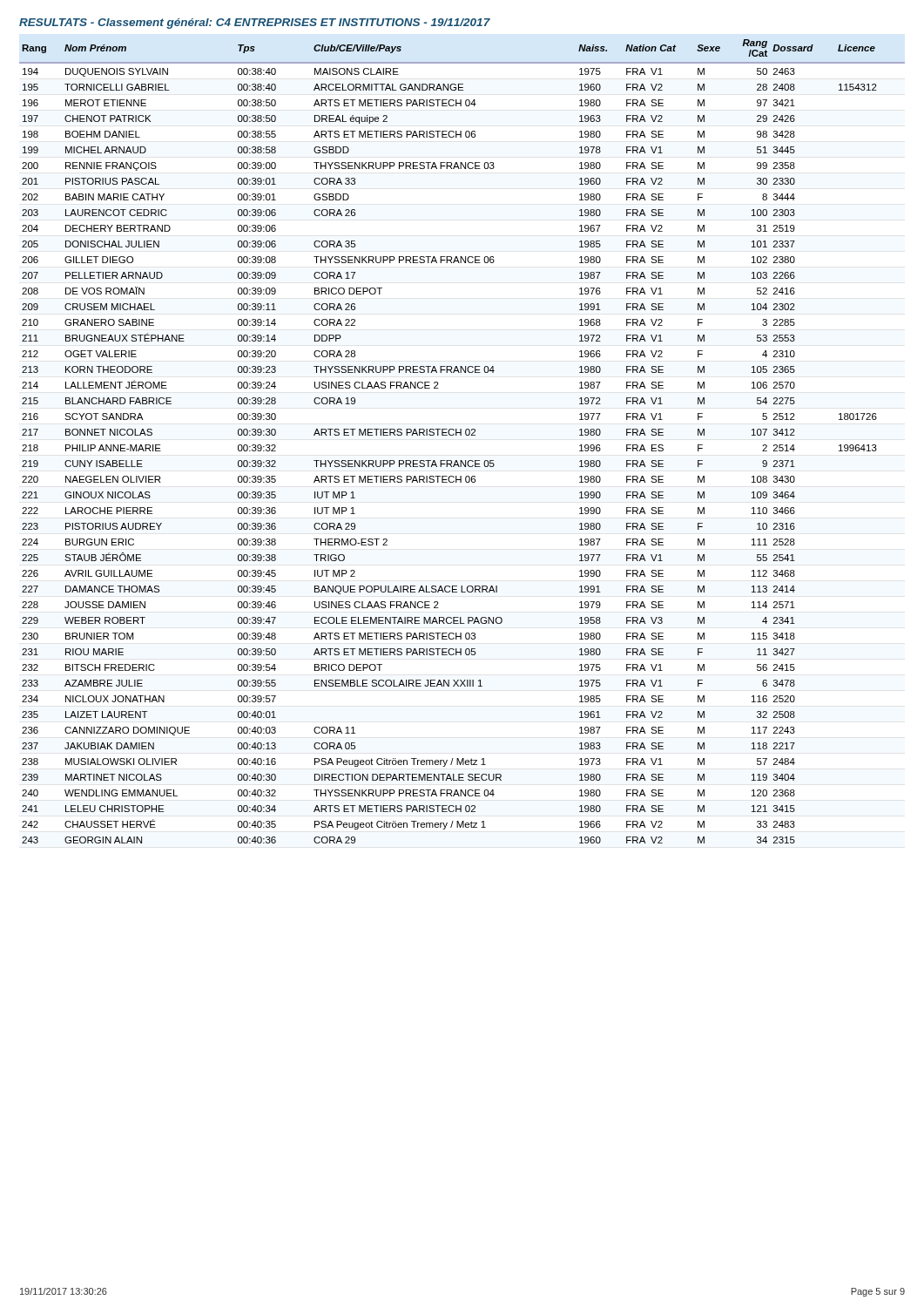Select the table that reads "ENSEMBLE SCOLAIRE JEAN XXIII 1"
Viewport: 924px width, 1307px height.
[462, 441]
